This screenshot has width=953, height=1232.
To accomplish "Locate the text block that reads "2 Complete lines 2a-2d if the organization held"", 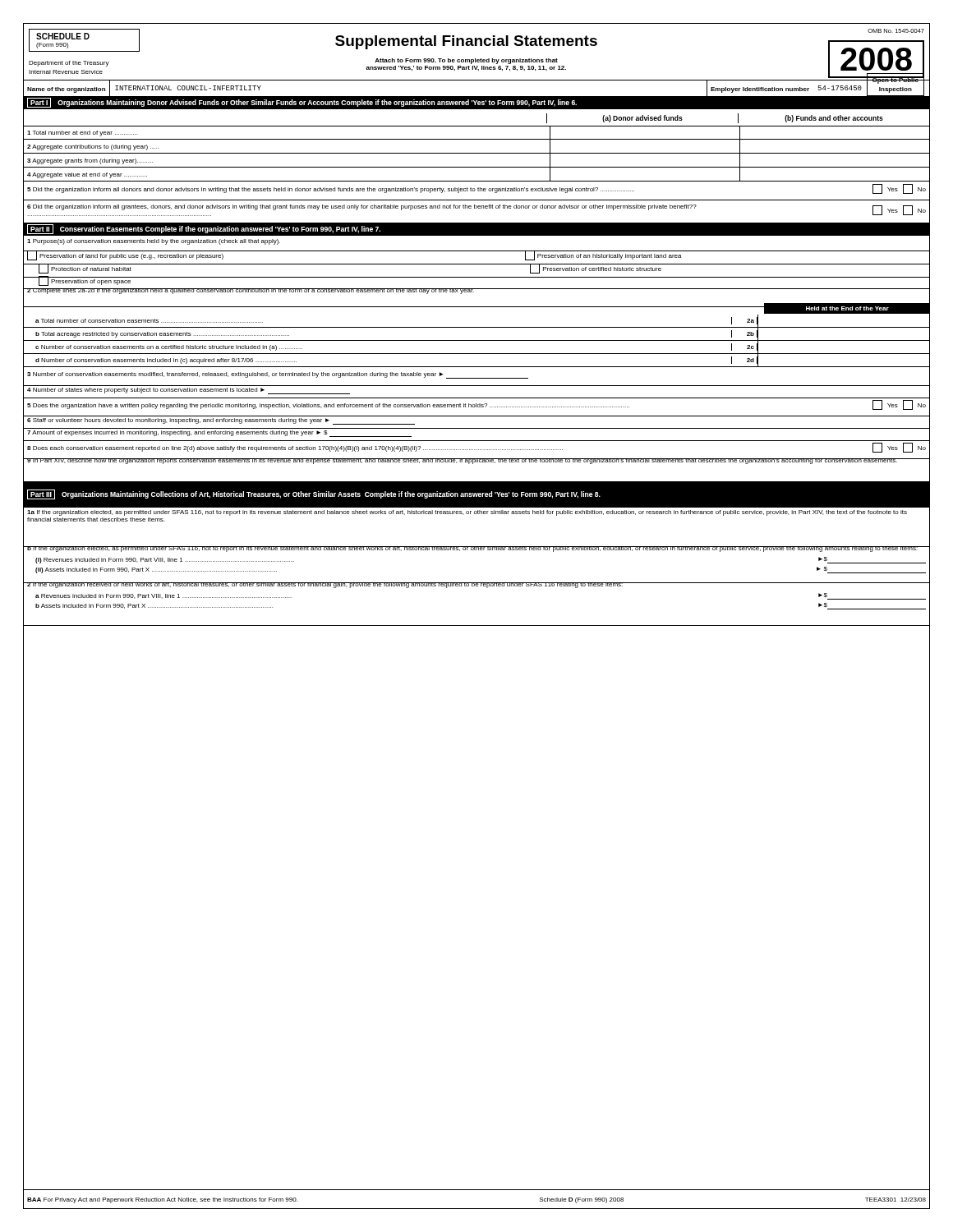I will tap(251, 290).
